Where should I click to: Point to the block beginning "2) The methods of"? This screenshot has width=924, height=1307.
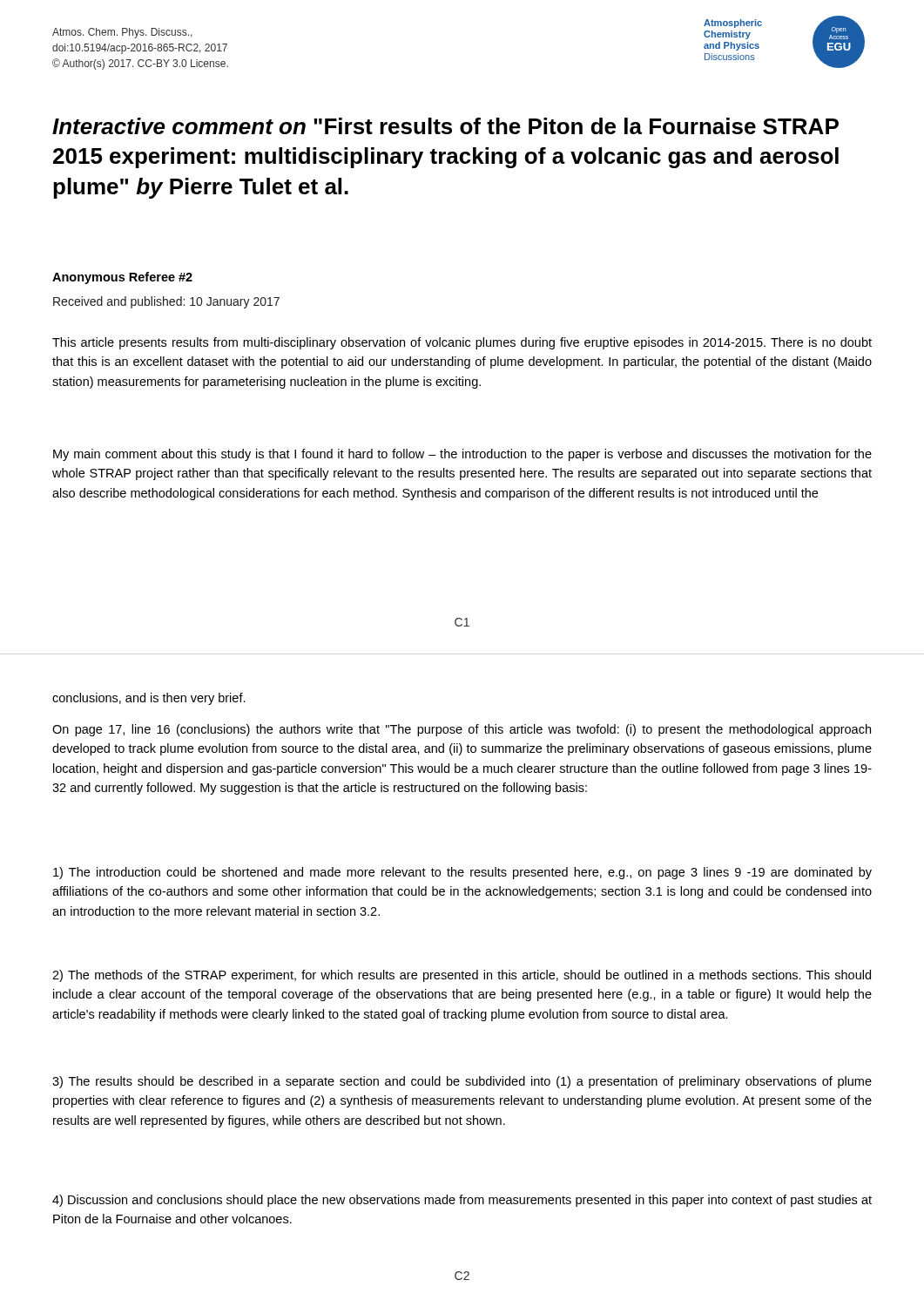(x=462, y=995)
